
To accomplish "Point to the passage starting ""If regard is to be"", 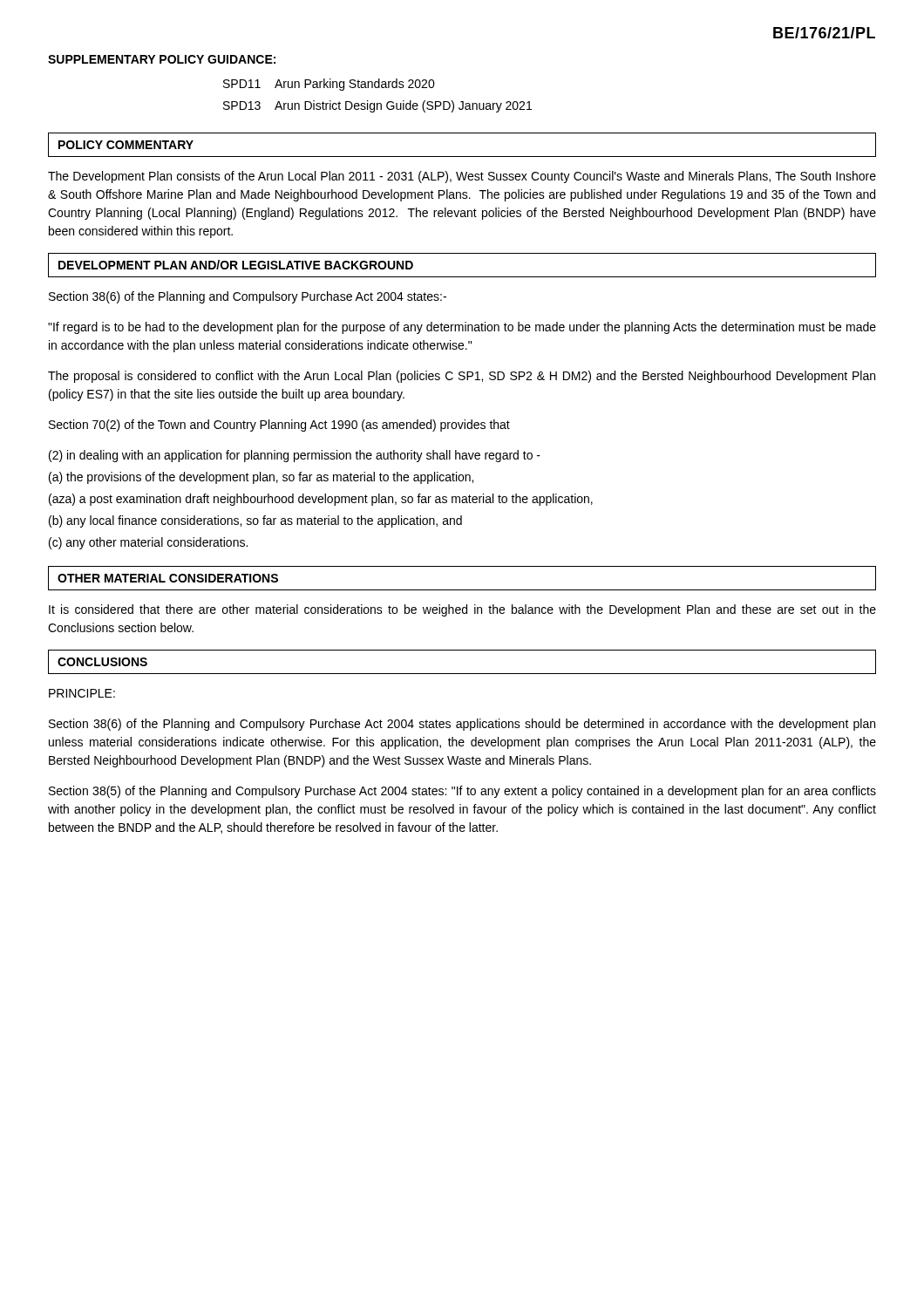I will [462, 336].
